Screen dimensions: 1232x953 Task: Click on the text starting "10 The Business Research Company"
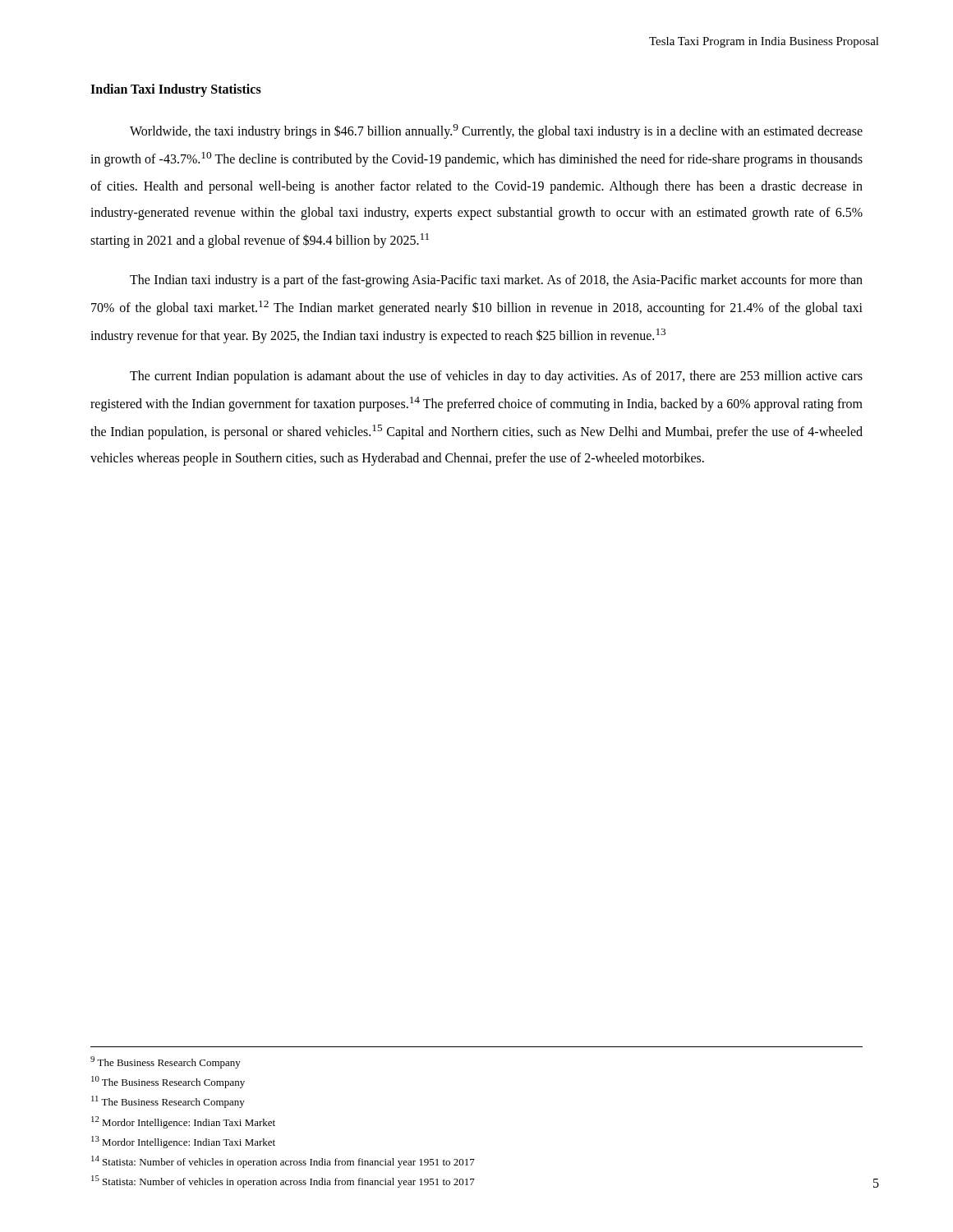[x=168, y=1081]
